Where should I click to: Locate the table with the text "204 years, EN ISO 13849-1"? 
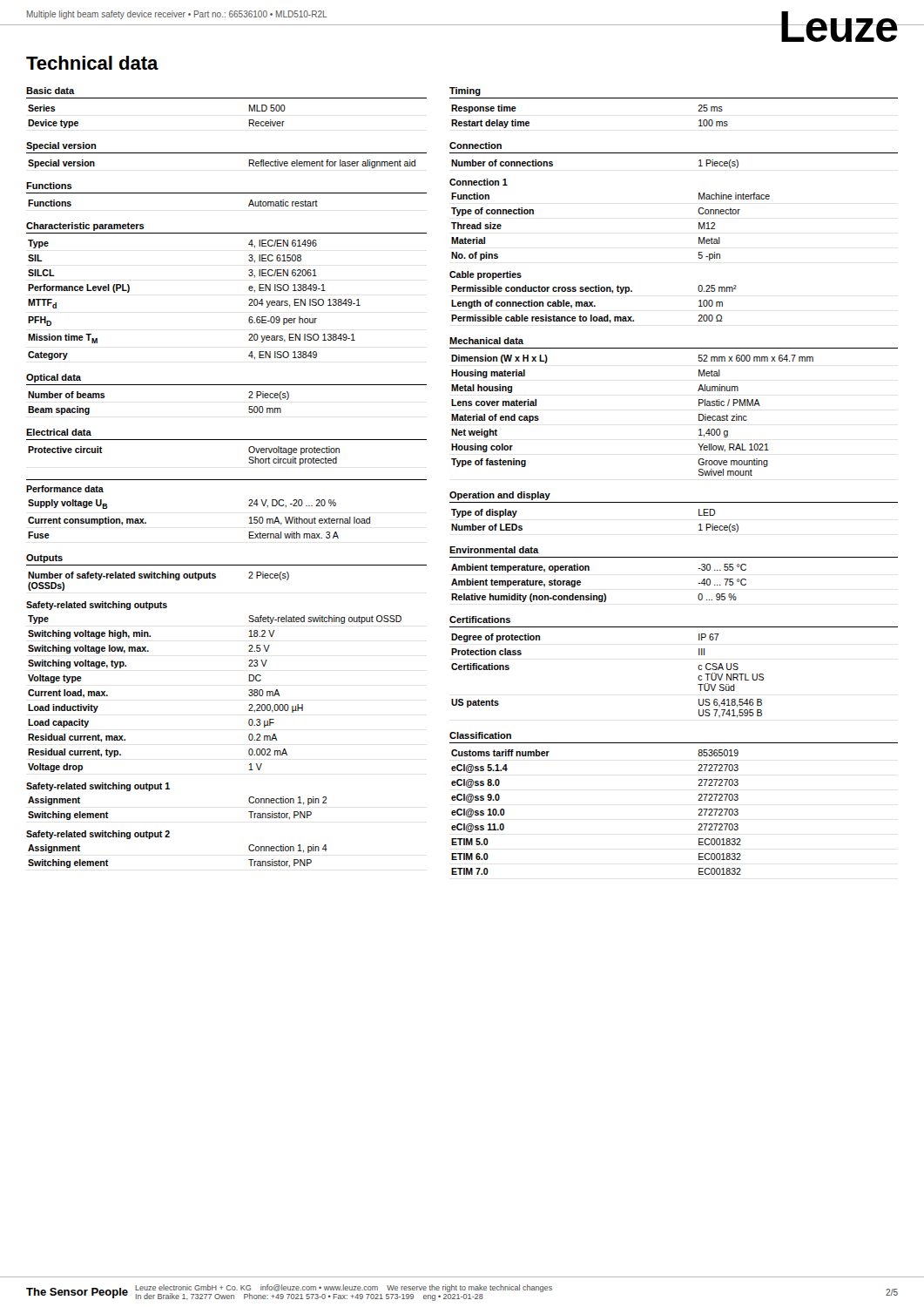[x=226, y=299]
